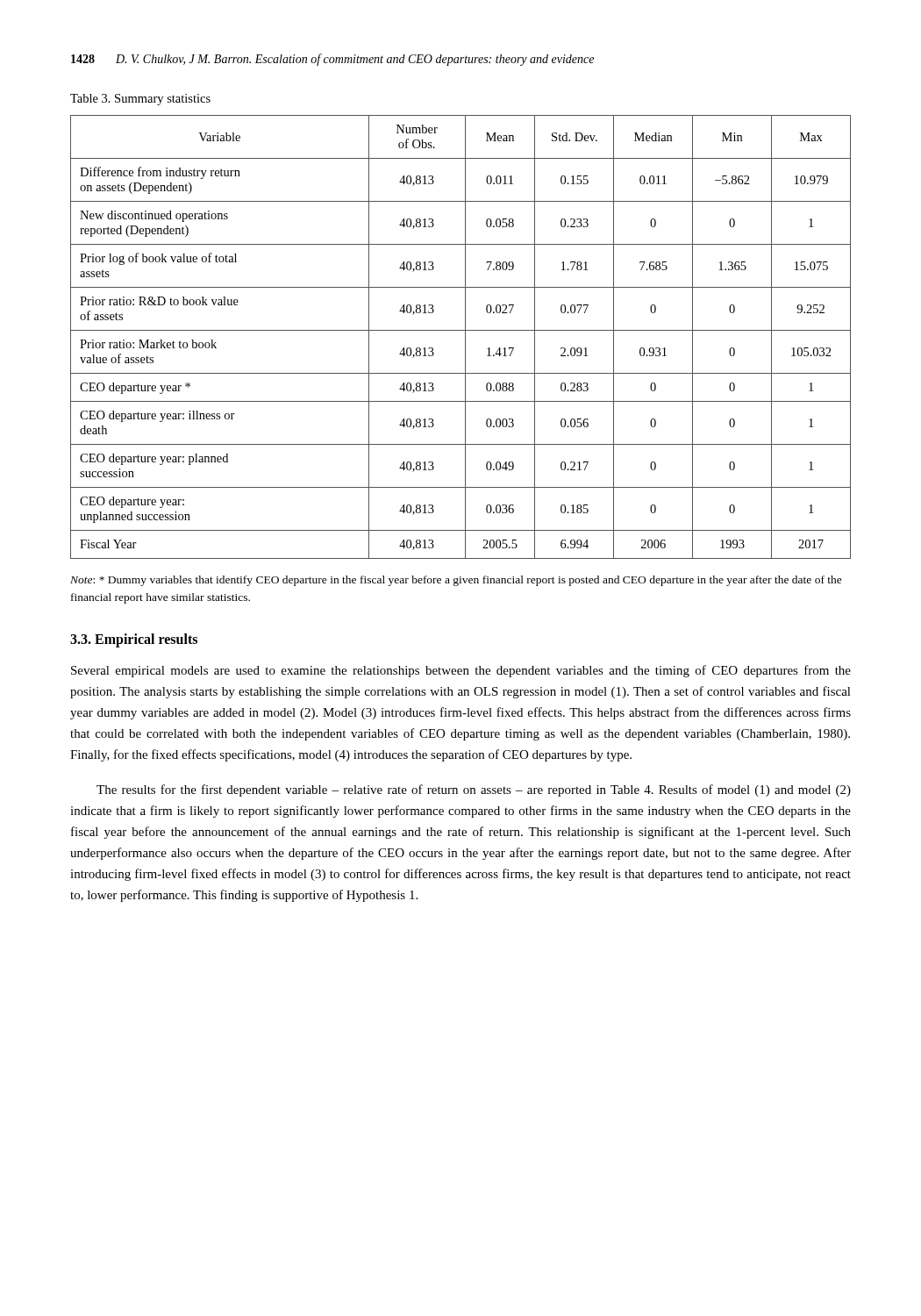Select the table that reads "CEO departure year *"
Image resolution: width=921 pixels, height=1316 pixels.
[460, 337]
